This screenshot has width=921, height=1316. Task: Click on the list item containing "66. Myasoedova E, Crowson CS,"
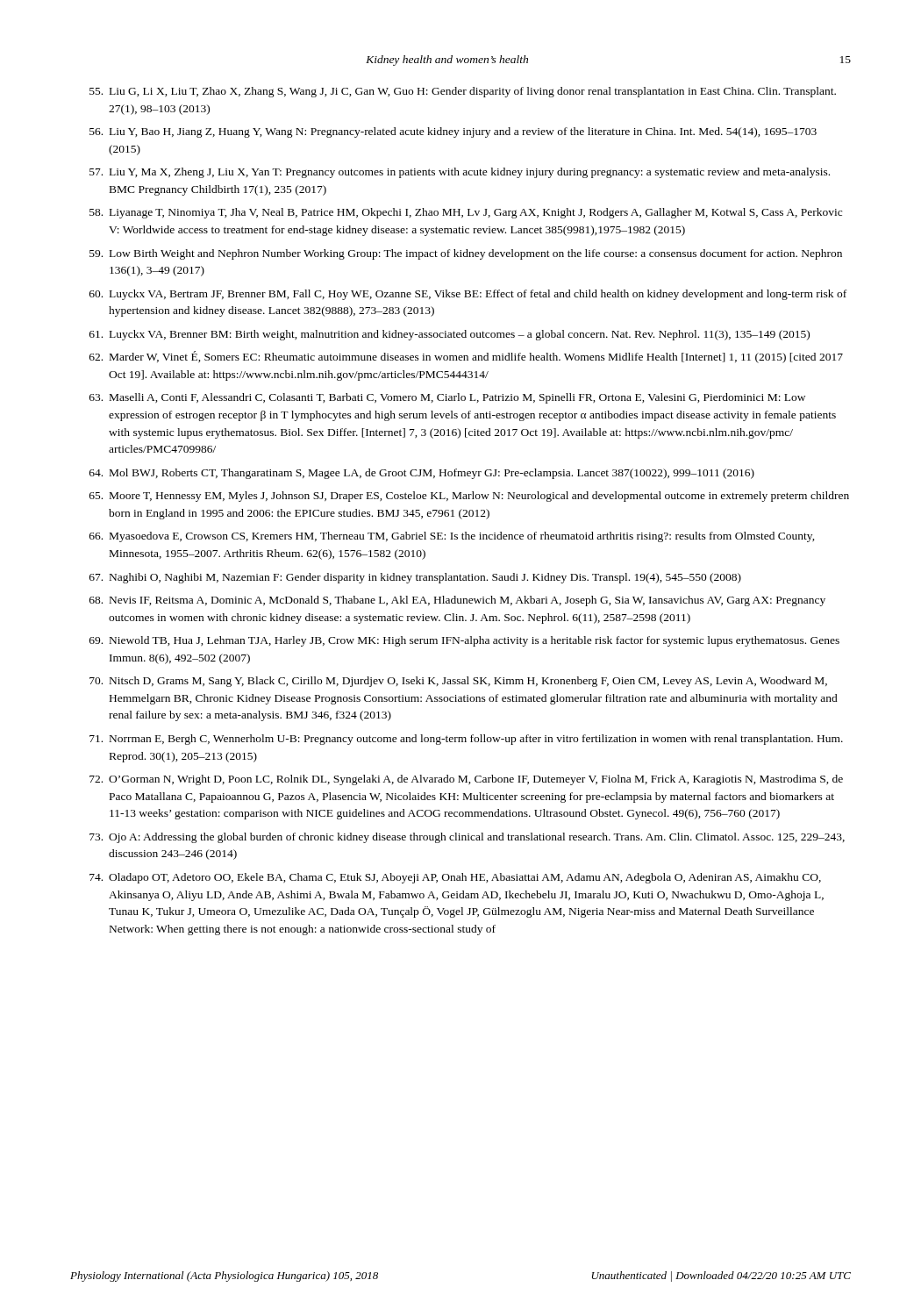(x=460, y=545)
